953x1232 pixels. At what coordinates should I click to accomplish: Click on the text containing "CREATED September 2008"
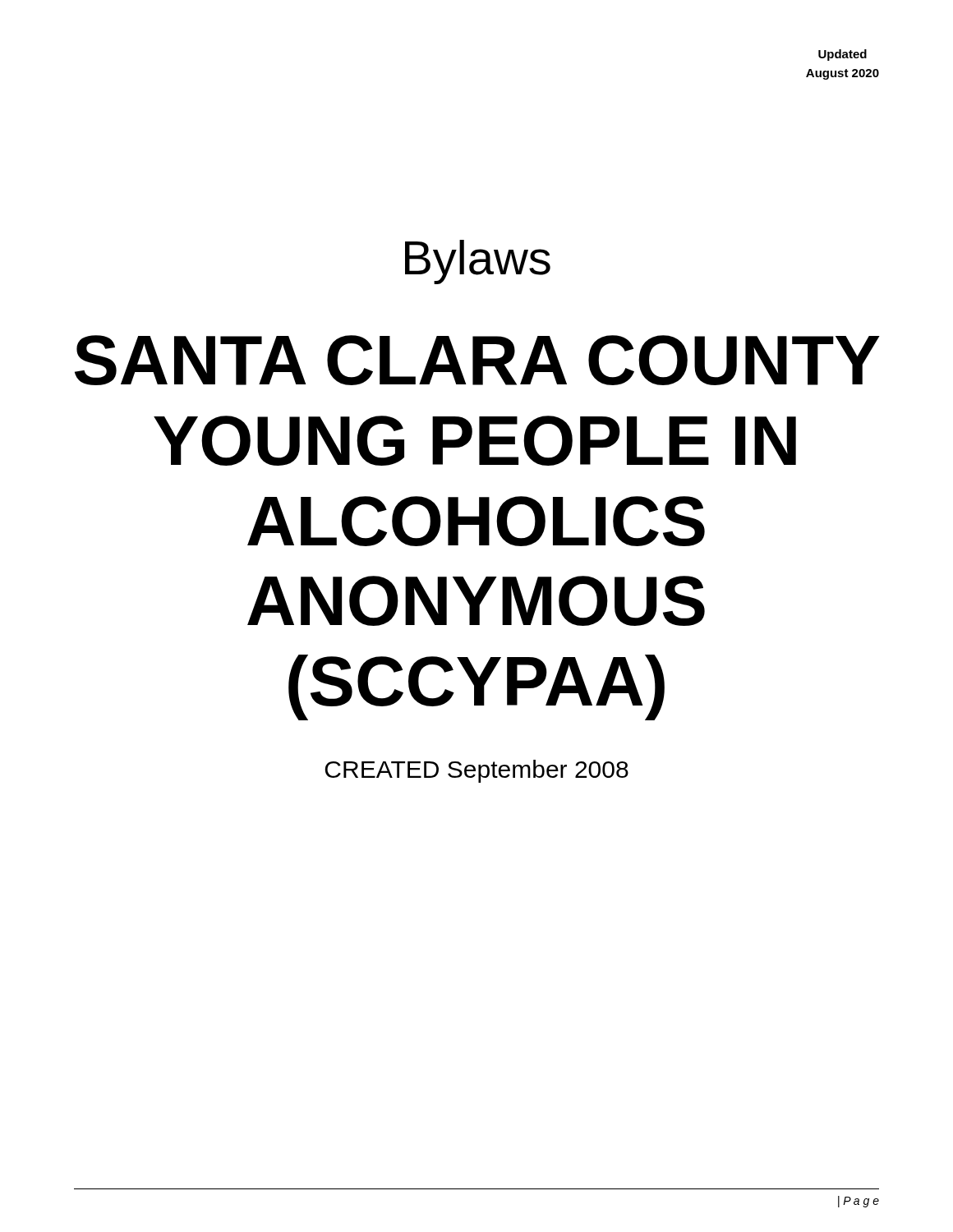click(476, 769)
